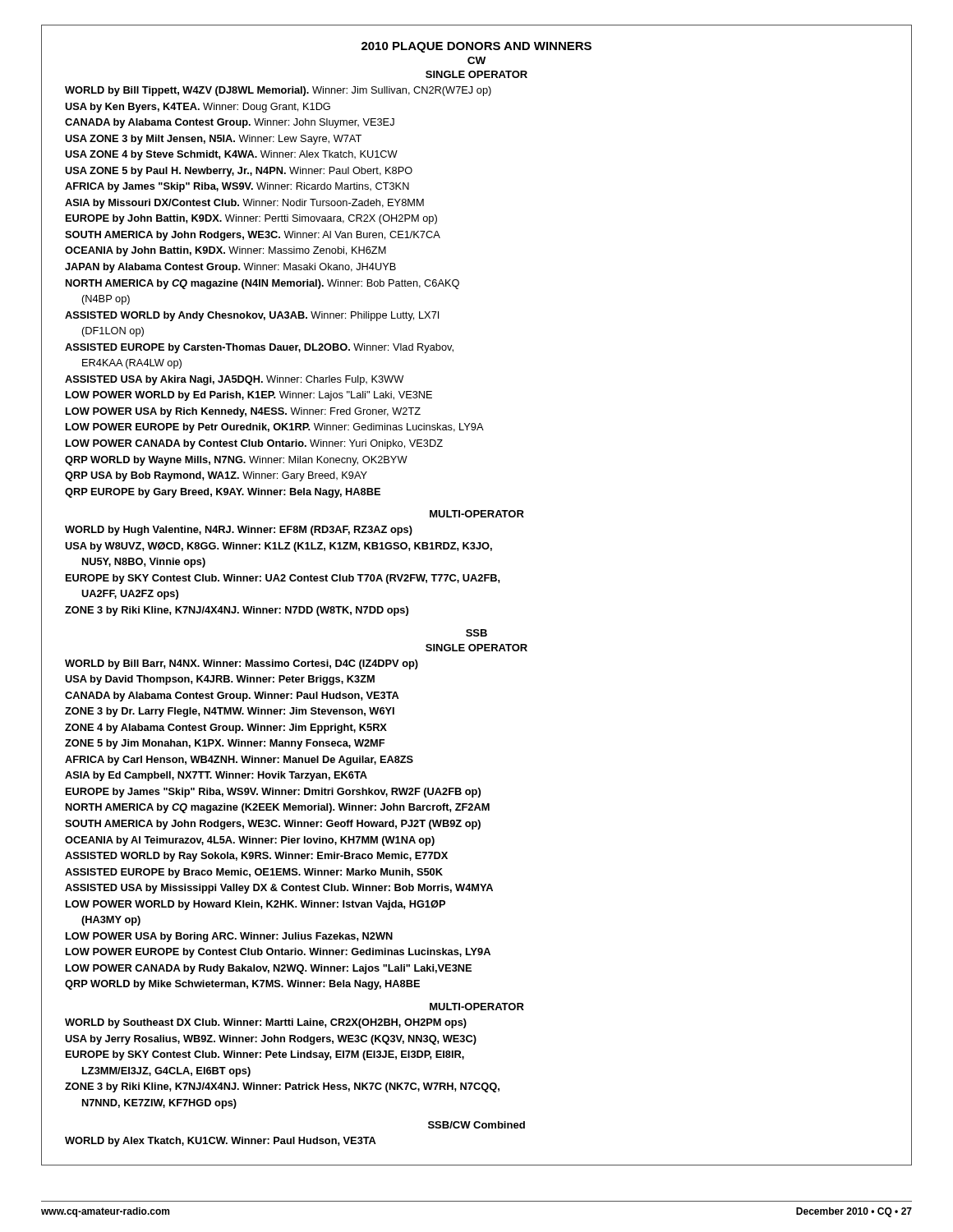Image resolution: width=953 pixels, height=1232 pixels.
Task: Find the text containing "NU5Y, N8BO, Vinnie ops)"
Action: tap(143, 562)
